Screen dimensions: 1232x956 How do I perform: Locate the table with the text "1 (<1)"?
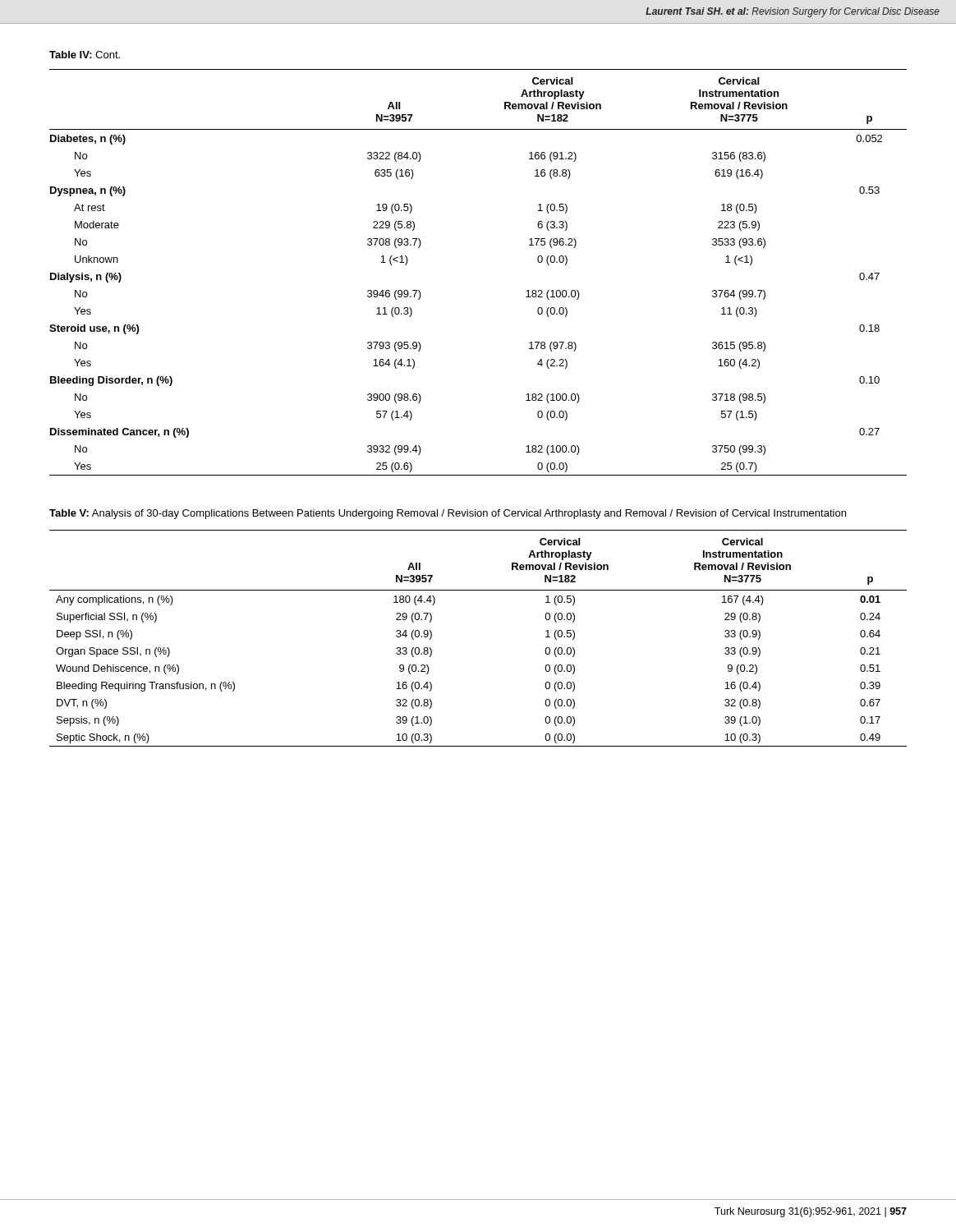[478, 272]
